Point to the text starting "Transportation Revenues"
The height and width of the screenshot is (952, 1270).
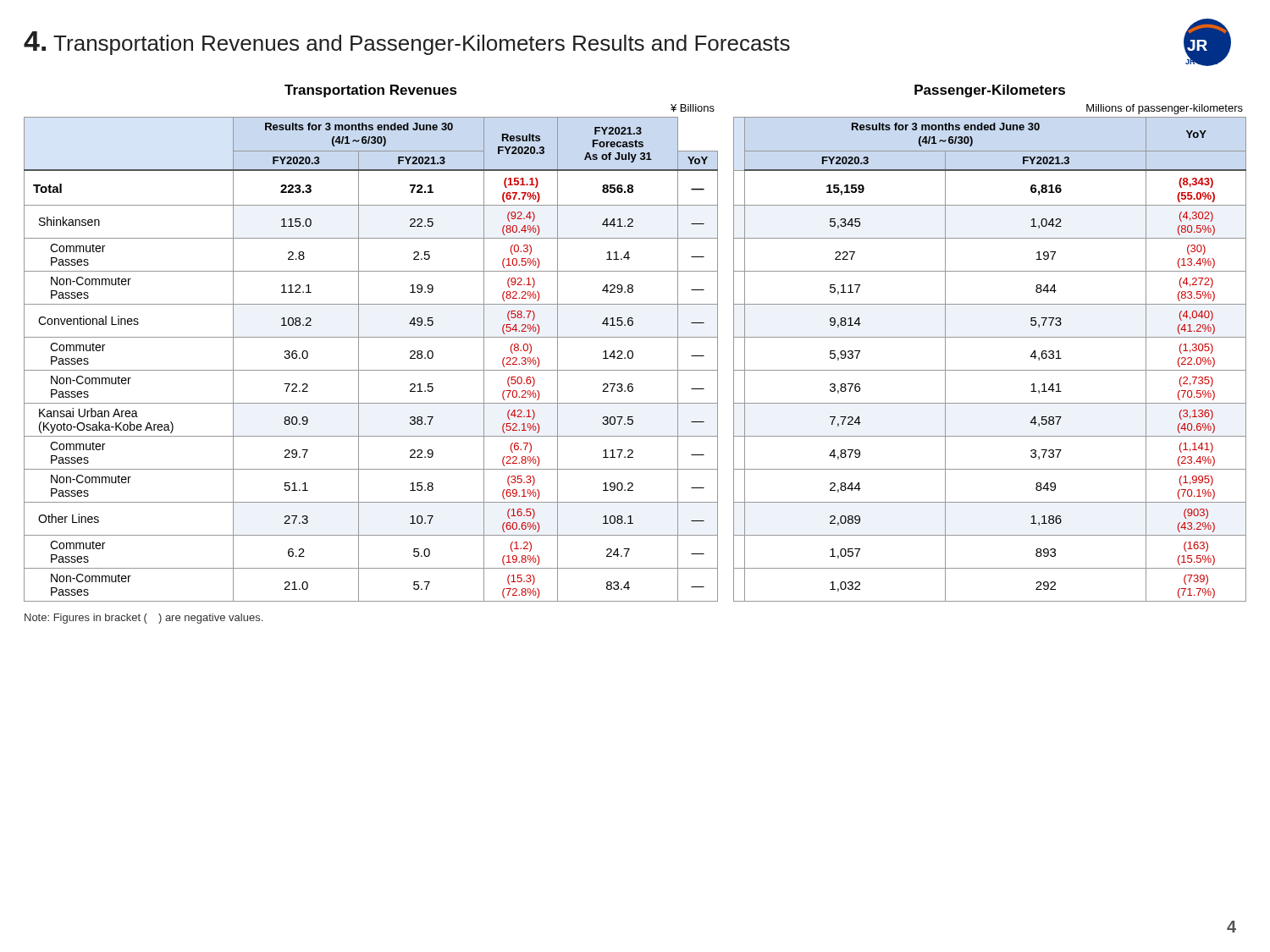(371, 90)
